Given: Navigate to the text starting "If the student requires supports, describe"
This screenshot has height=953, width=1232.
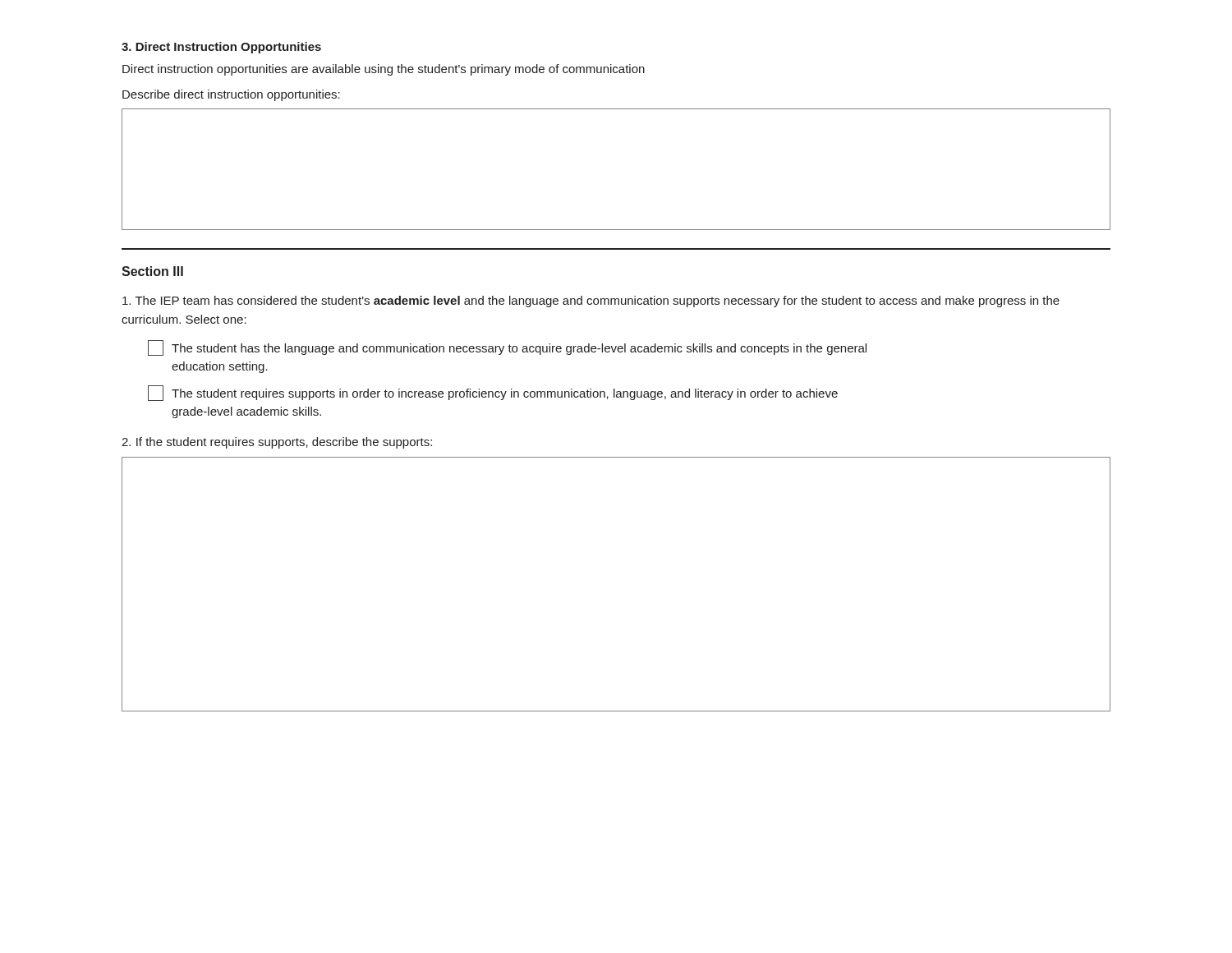Looking at the screenshot, I should click(x=277, y=441).
